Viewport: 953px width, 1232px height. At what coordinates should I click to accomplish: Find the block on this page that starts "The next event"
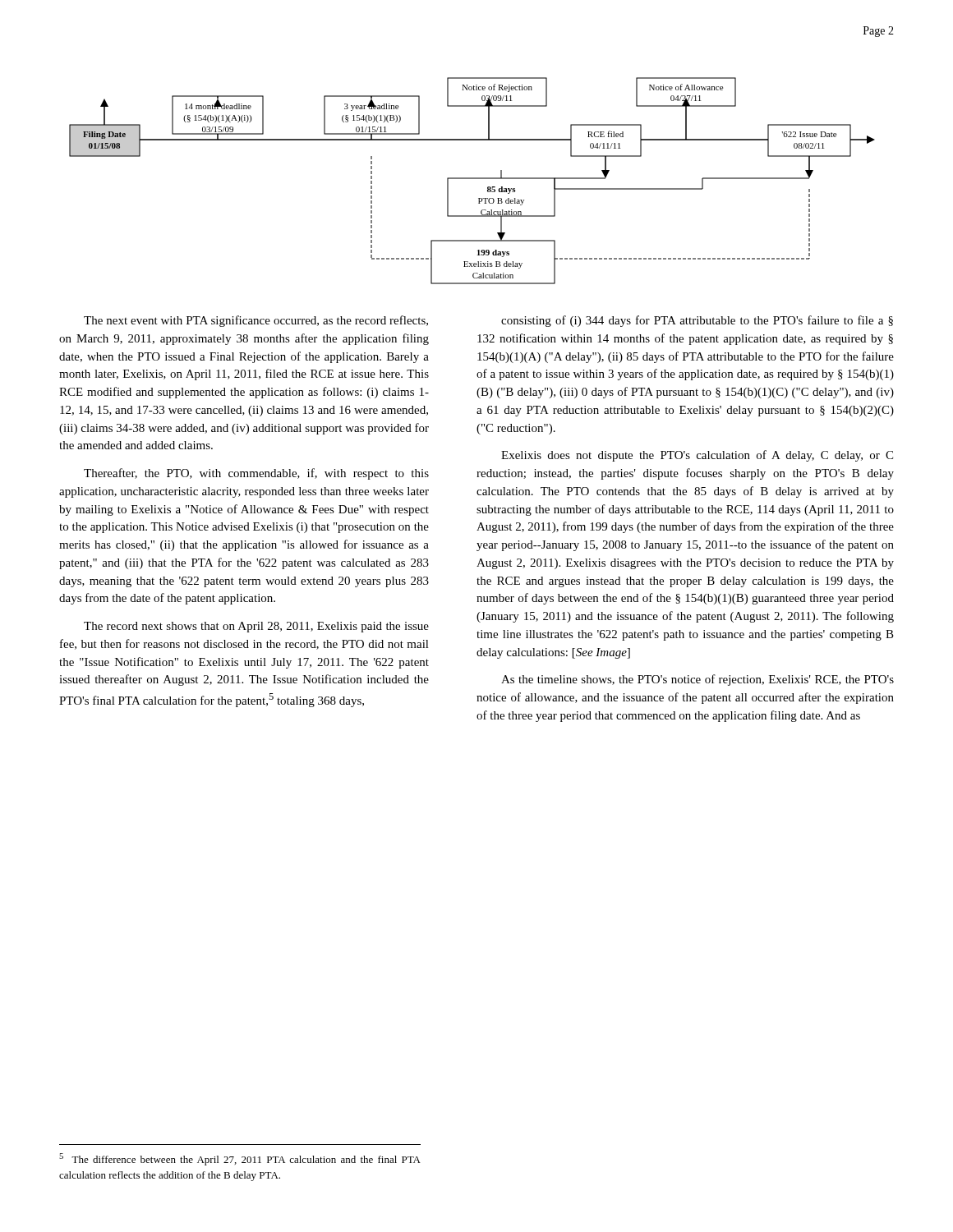click(244, 383)
